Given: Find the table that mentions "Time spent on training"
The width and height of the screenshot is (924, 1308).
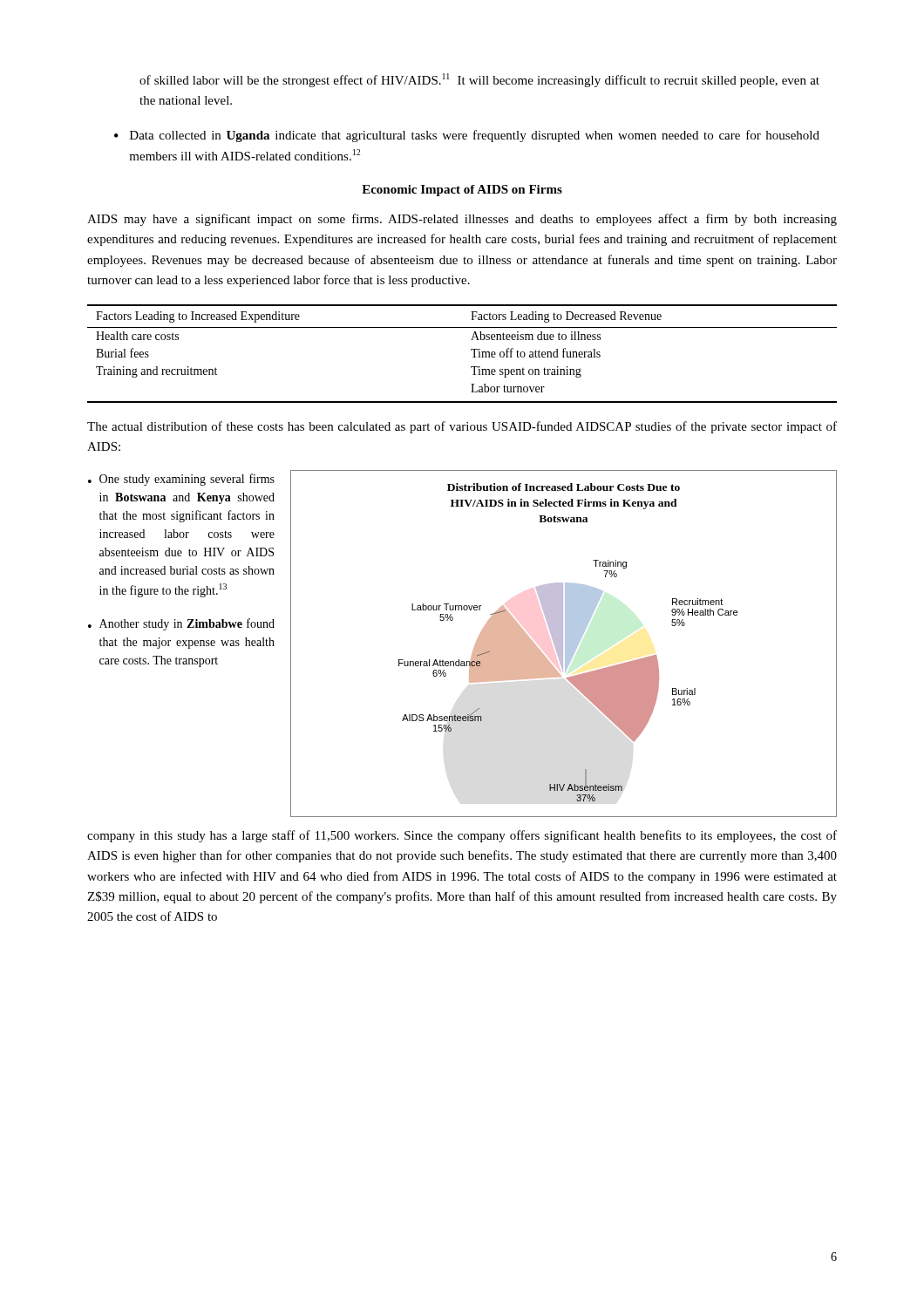Looking at the screenshot, I should 462,354.
